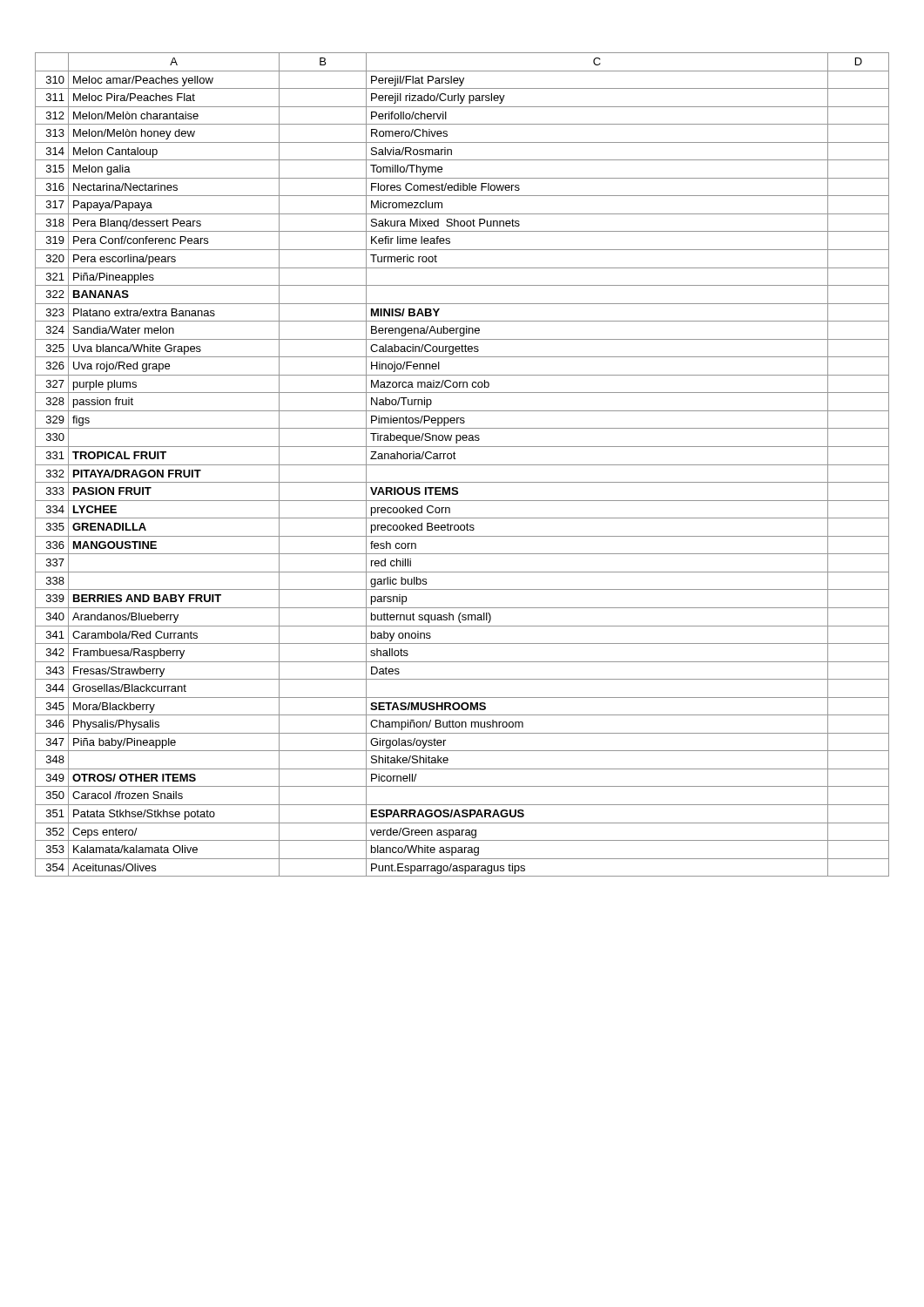Click on the table containing "Melon galia"

pos(462,465)
